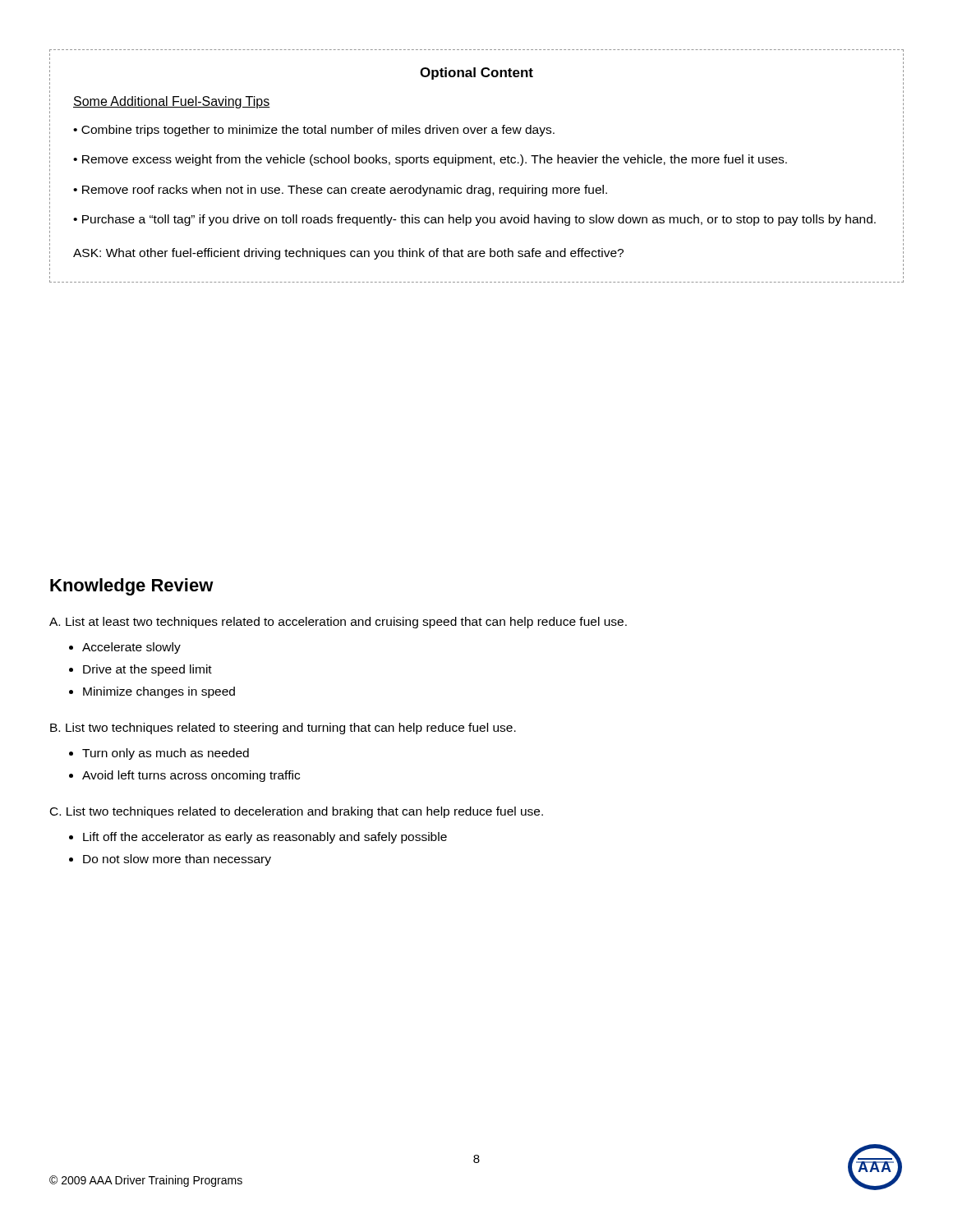Find the text block that says "A. List at least two techniques related"

(x=338, y=621)
